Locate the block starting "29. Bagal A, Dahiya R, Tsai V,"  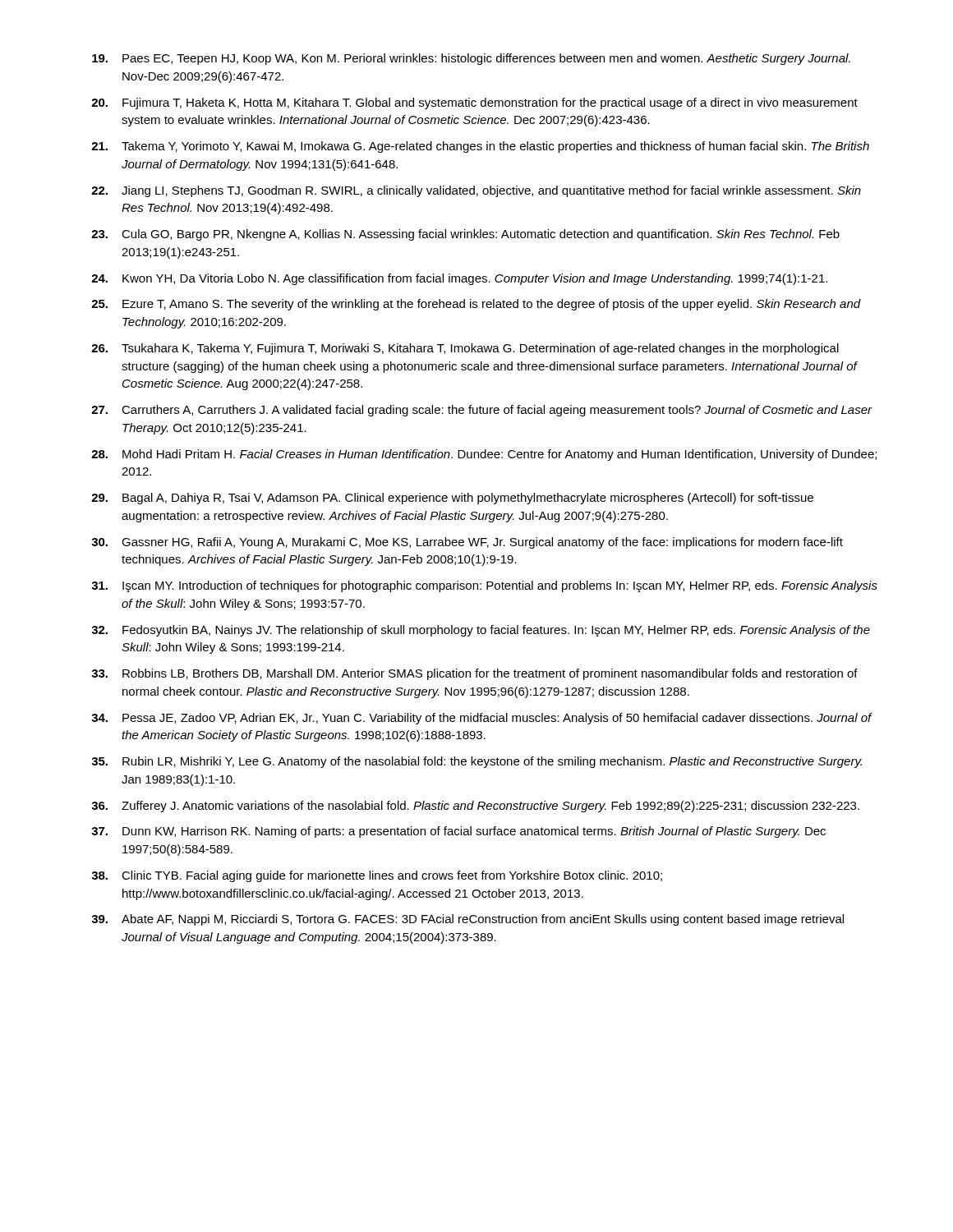[472, 507]
